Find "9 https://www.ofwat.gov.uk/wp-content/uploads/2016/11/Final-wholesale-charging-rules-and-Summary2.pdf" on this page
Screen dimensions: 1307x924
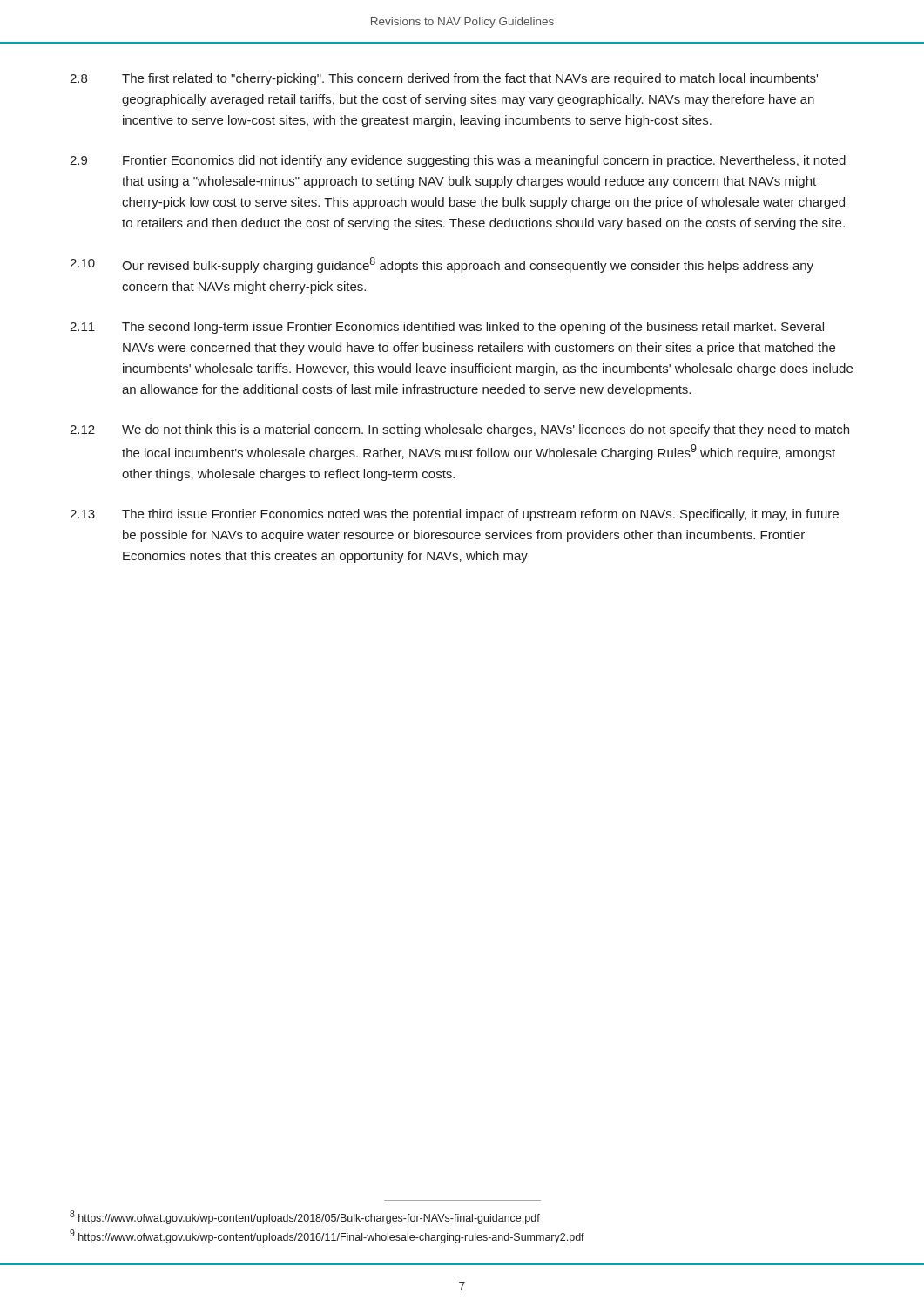click(327, 1236)
